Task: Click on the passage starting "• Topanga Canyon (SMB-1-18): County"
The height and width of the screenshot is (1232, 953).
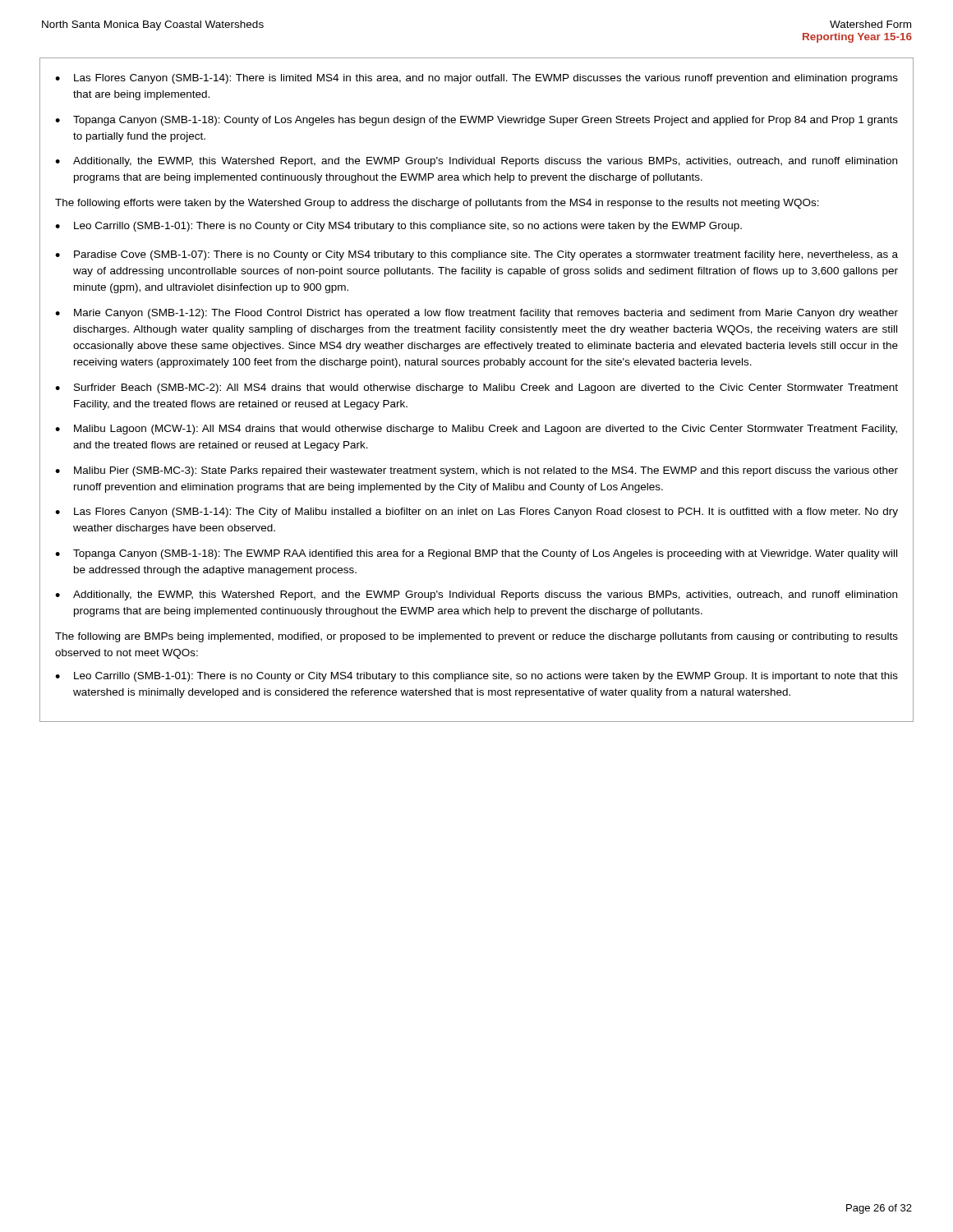Action: (476, 128)
